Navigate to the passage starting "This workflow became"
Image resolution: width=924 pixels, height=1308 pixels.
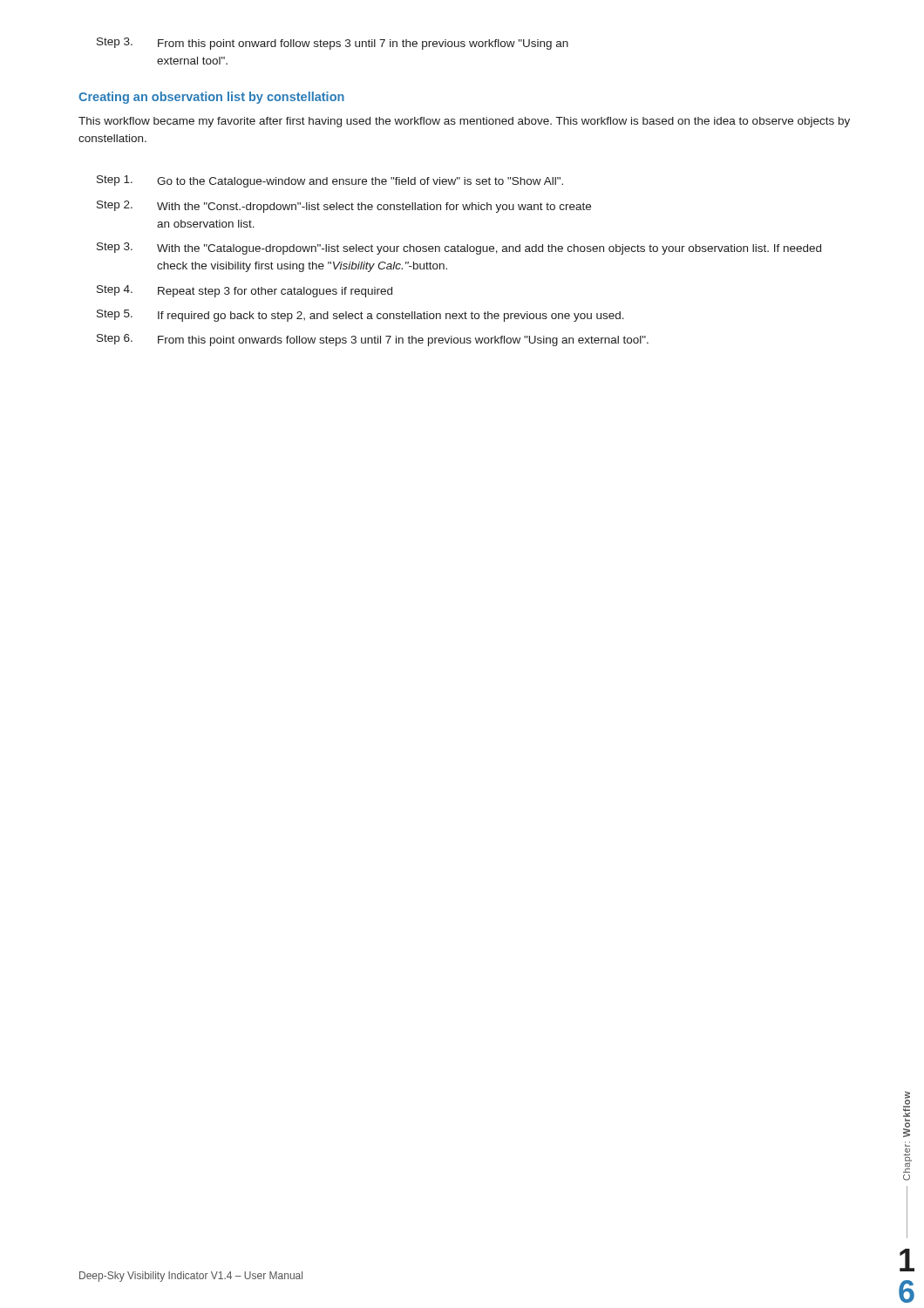(464, 129)
